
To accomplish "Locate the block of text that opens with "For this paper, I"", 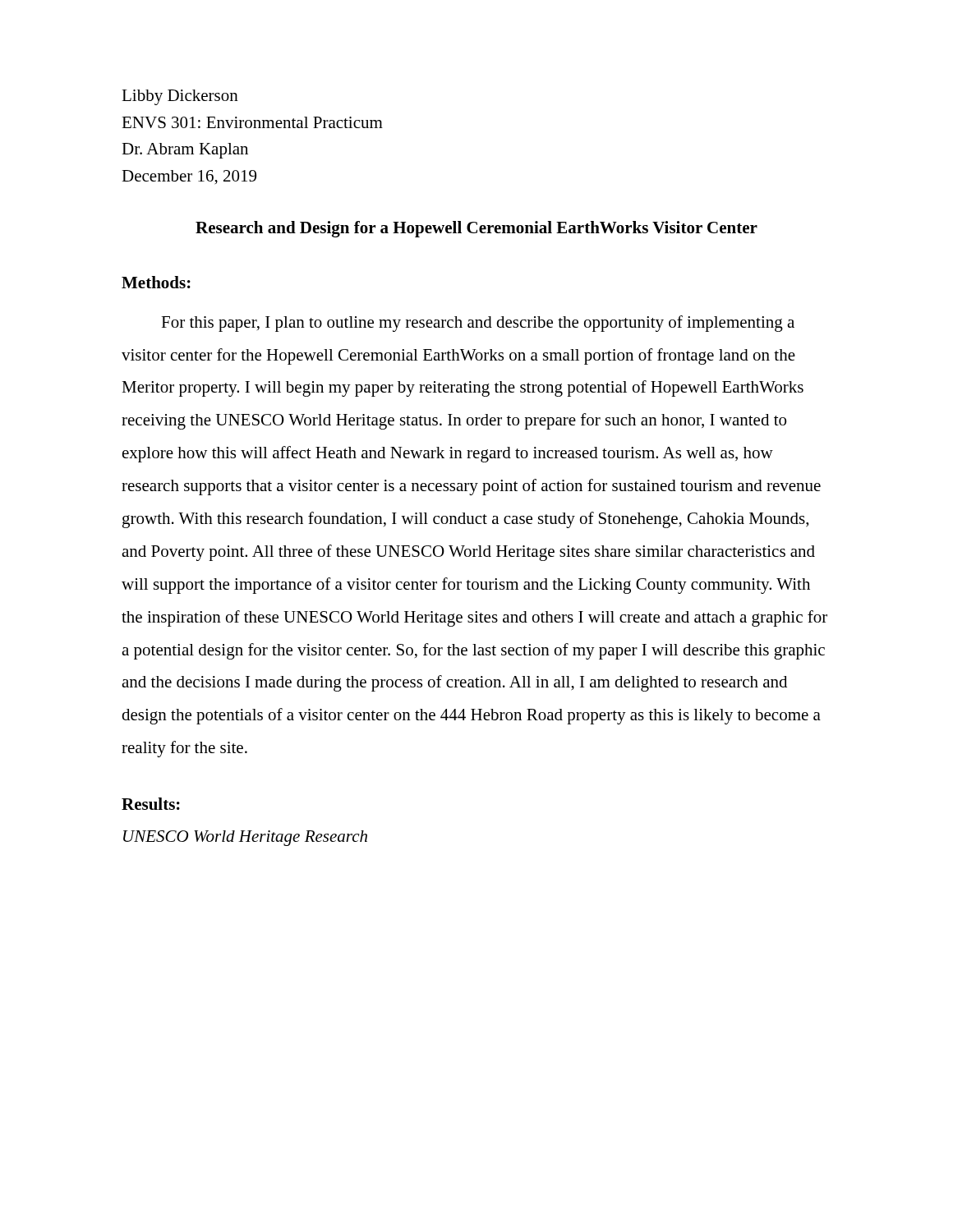I will 475,535.
